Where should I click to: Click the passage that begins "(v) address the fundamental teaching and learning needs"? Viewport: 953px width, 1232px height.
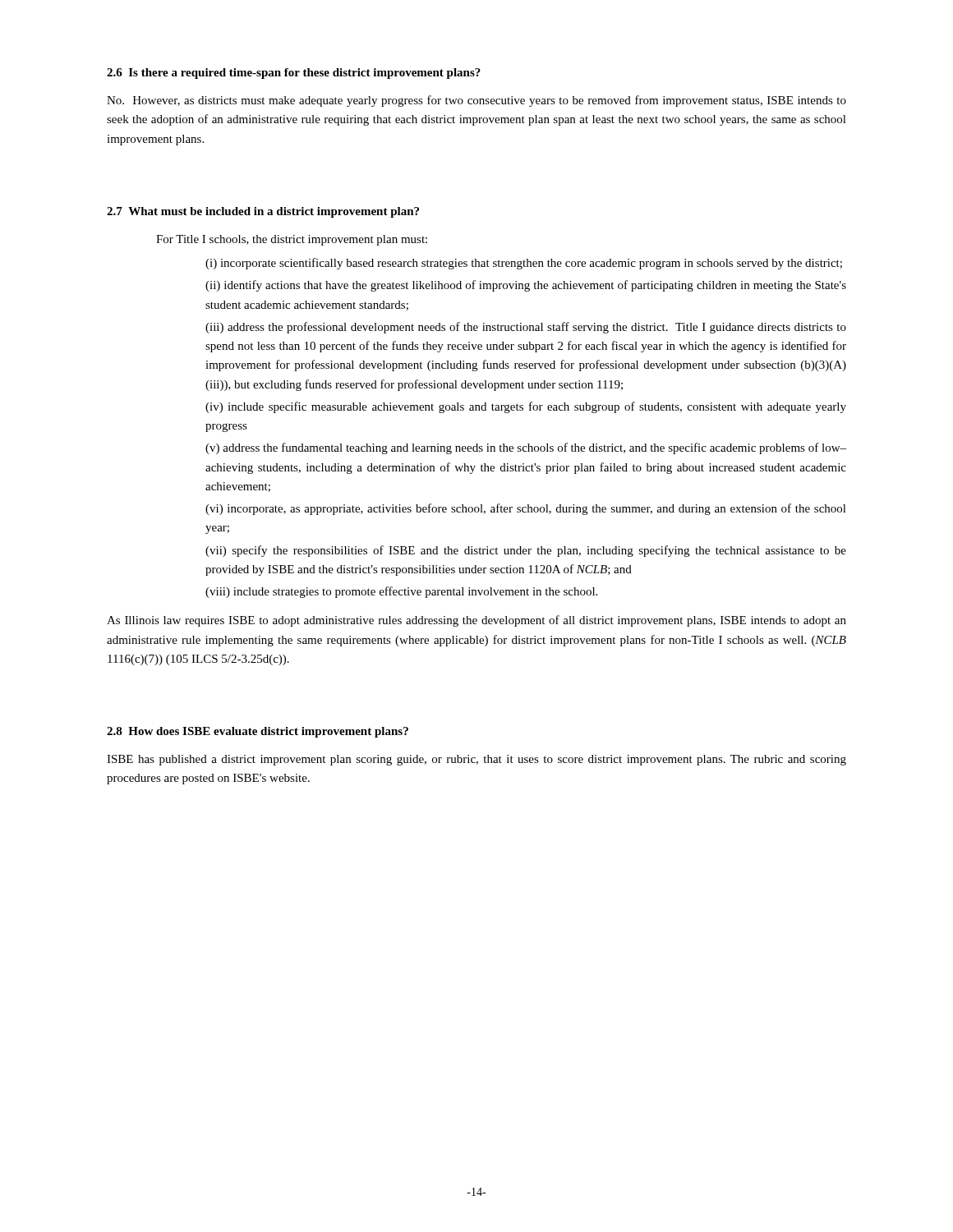[x=526, y=467]
